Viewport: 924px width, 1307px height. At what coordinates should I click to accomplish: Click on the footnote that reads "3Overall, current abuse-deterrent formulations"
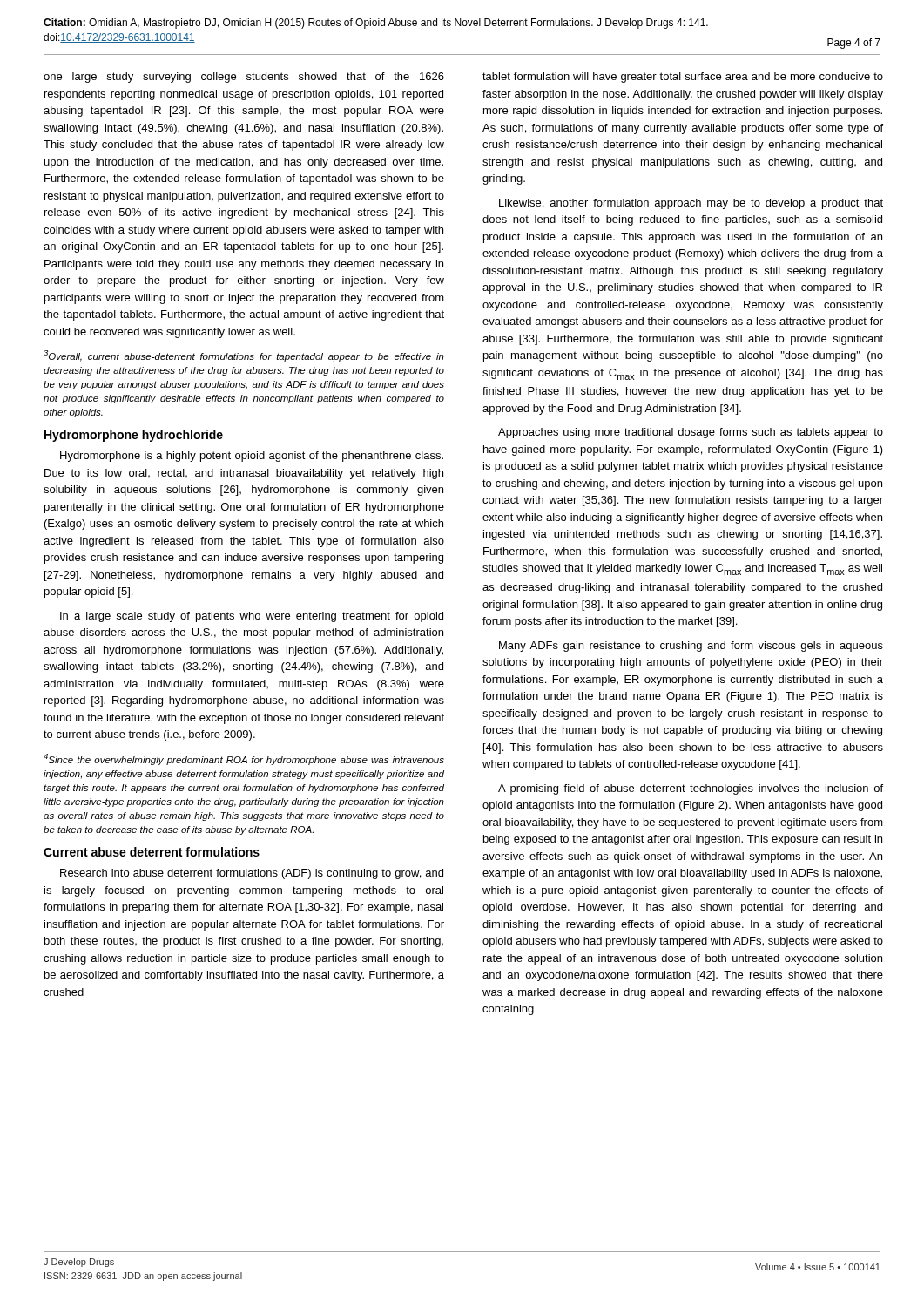(244, 383)
